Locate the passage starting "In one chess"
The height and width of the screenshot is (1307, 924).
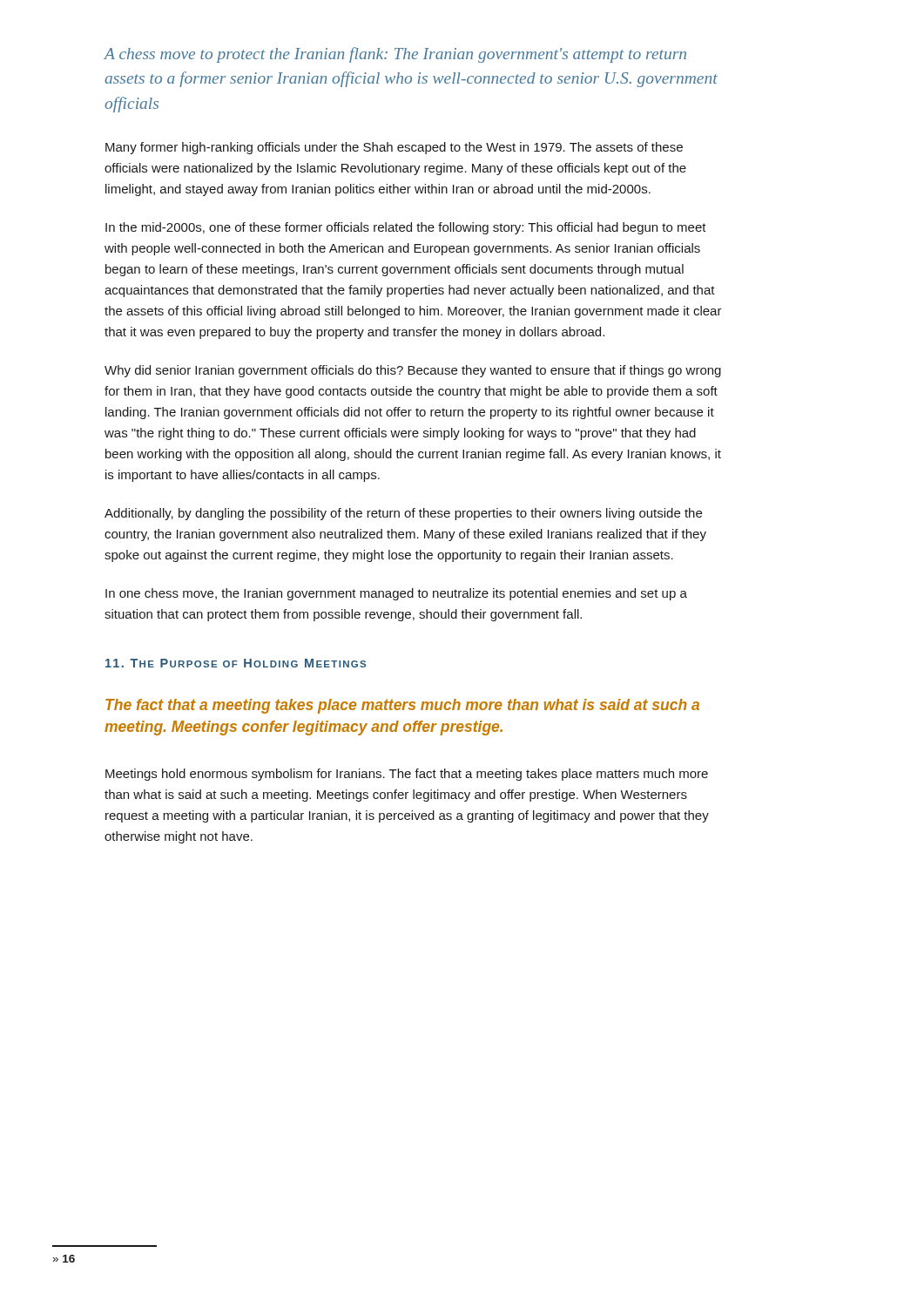coord(396,603)
